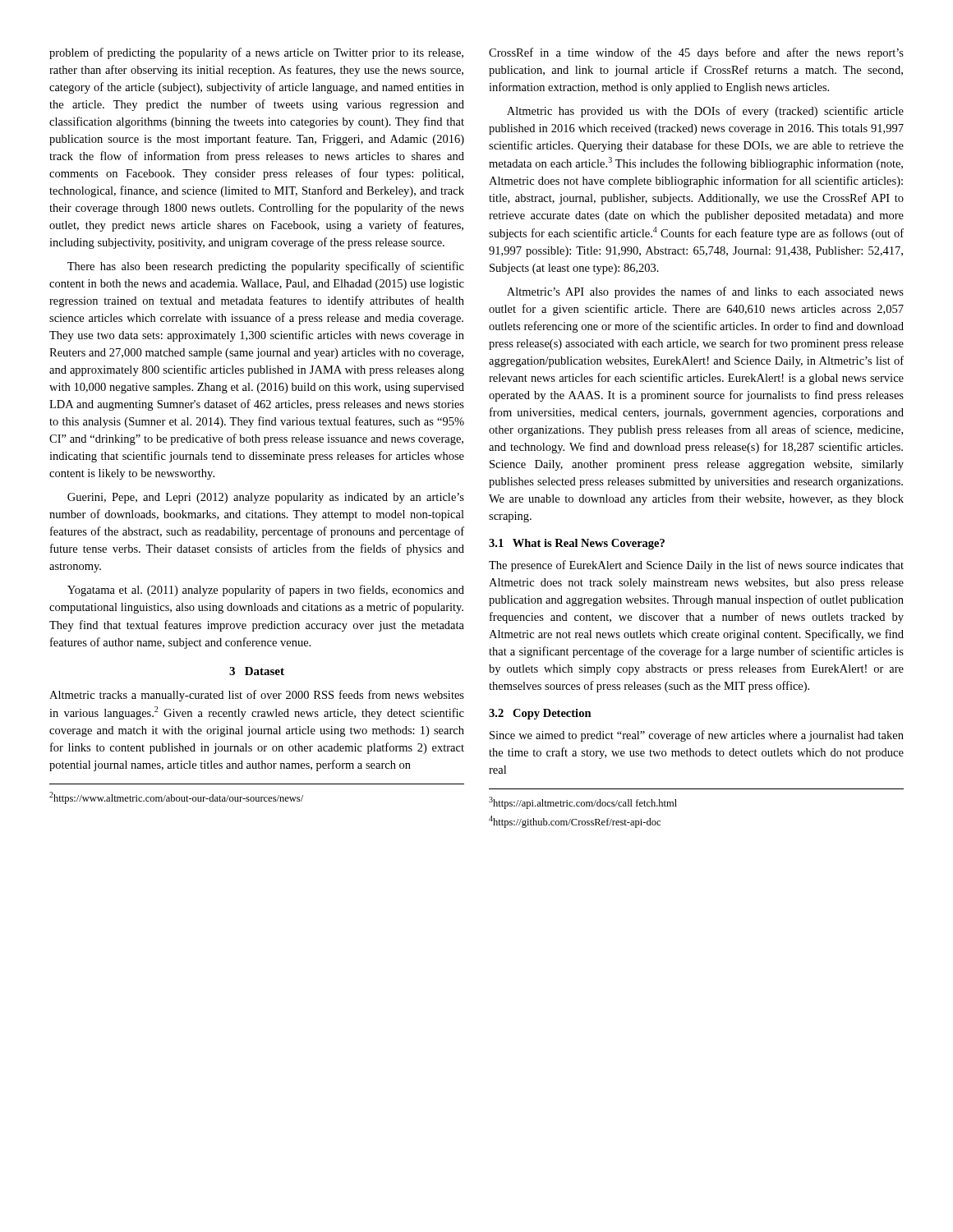Click on the text block that says "The presence of"
953x1232 pixels.
696,626
